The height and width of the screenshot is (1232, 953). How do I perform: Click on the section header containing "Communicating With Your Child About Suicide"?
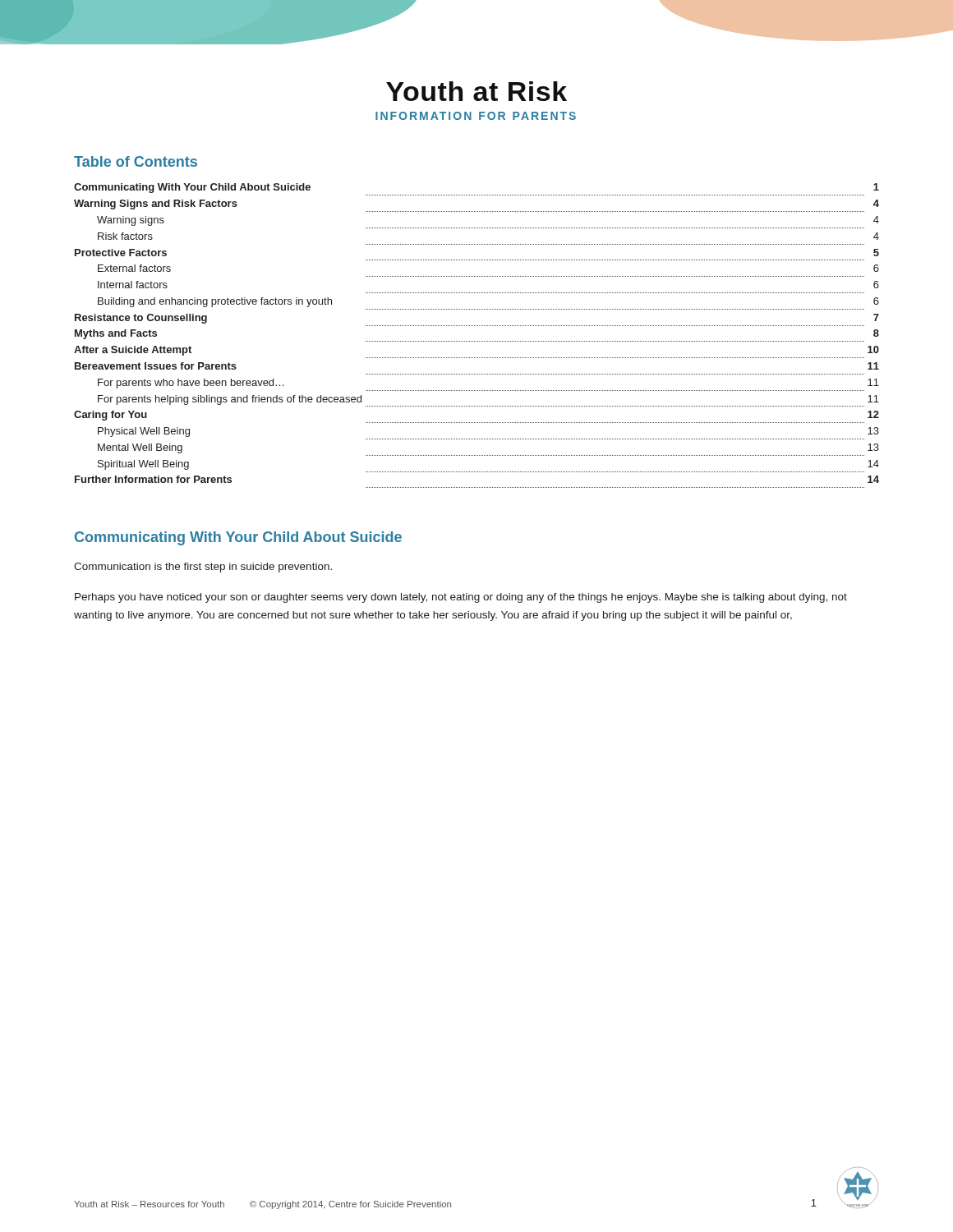238,537
